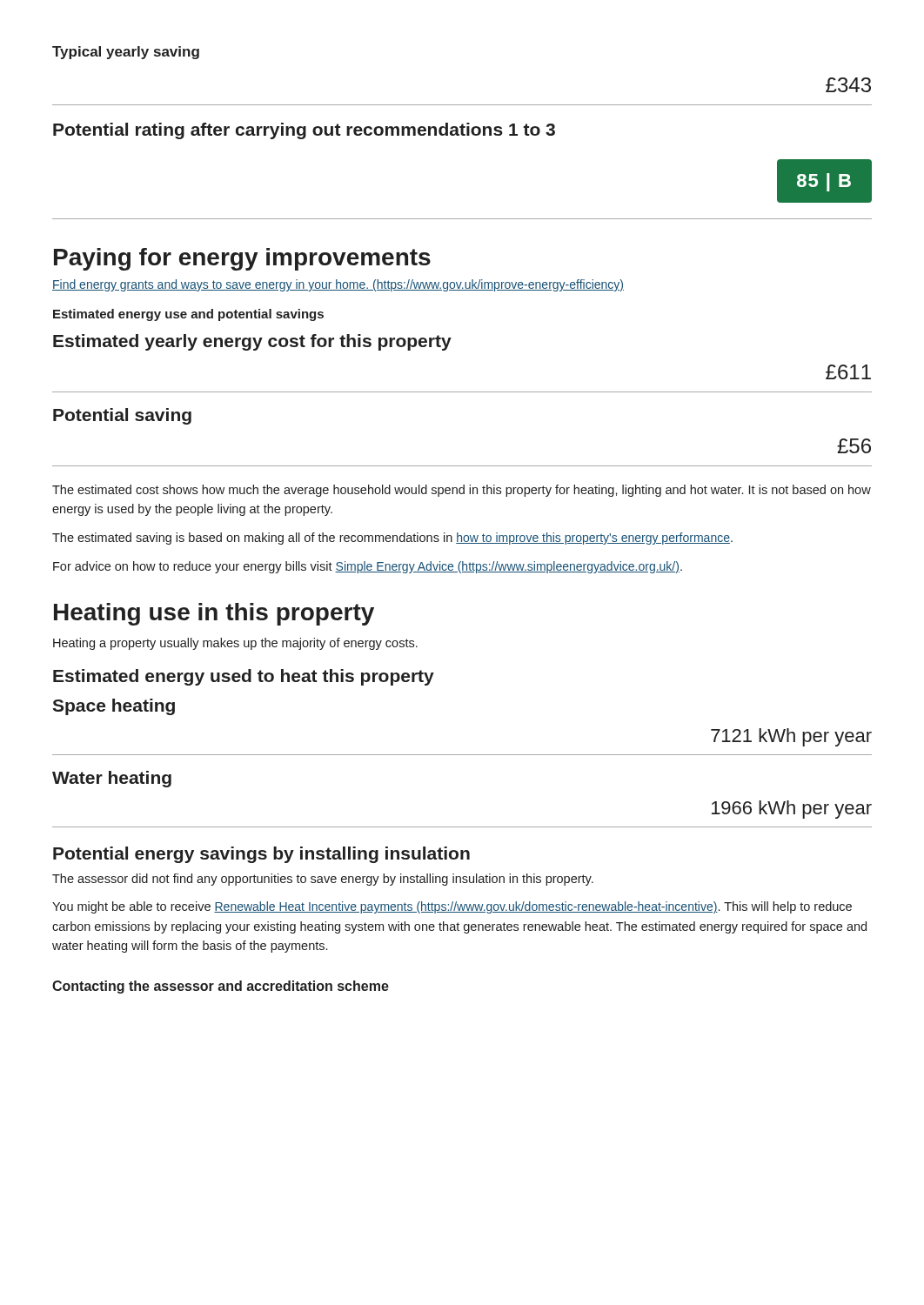Click on the text block containing "The estimated cost shows"
This screenshot has width=924, height=1305.
click(461, 500)
